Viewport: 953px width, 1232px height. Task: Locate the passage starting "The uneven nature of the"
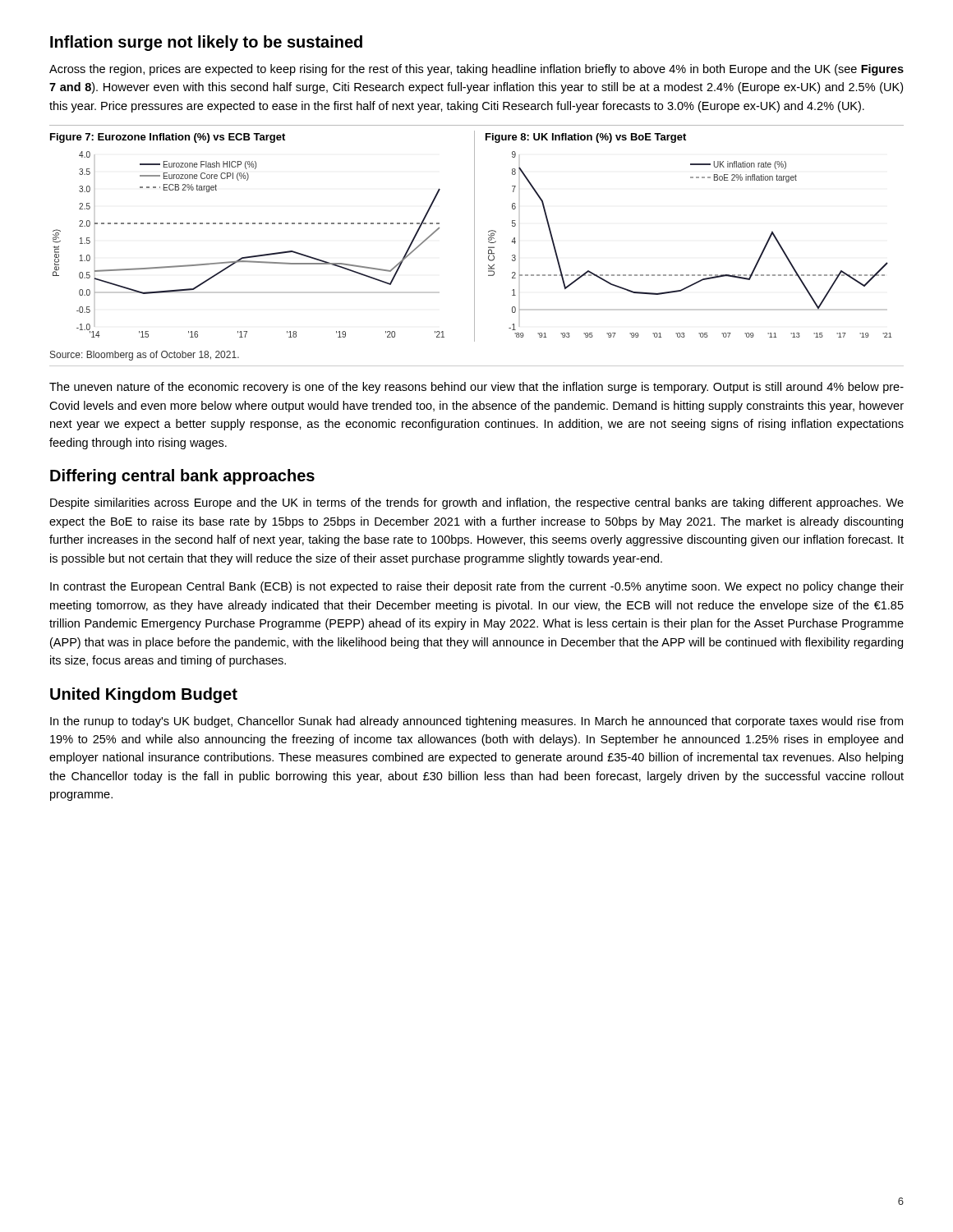[x=476, y=415]
